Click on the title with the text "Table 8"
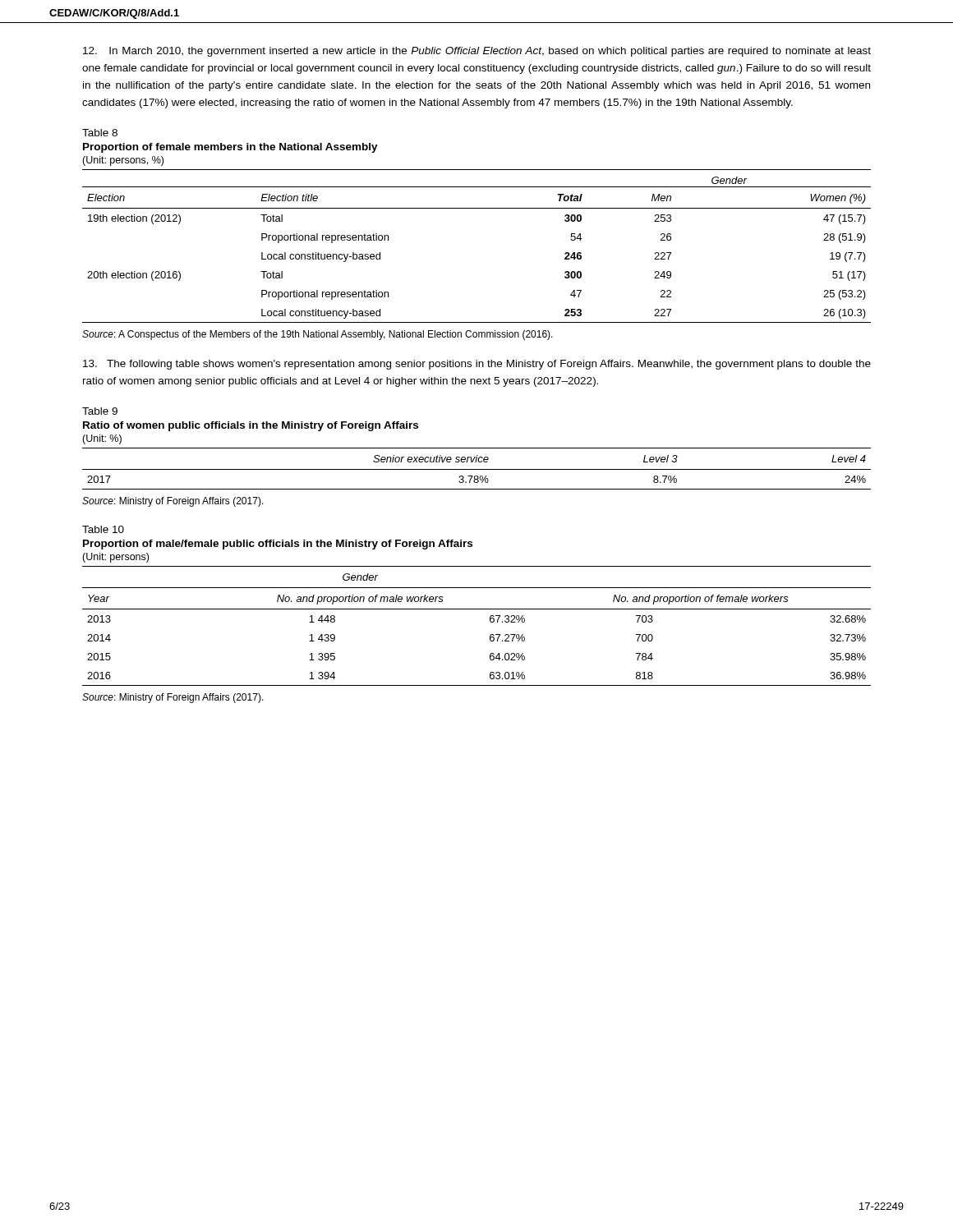 100,132
